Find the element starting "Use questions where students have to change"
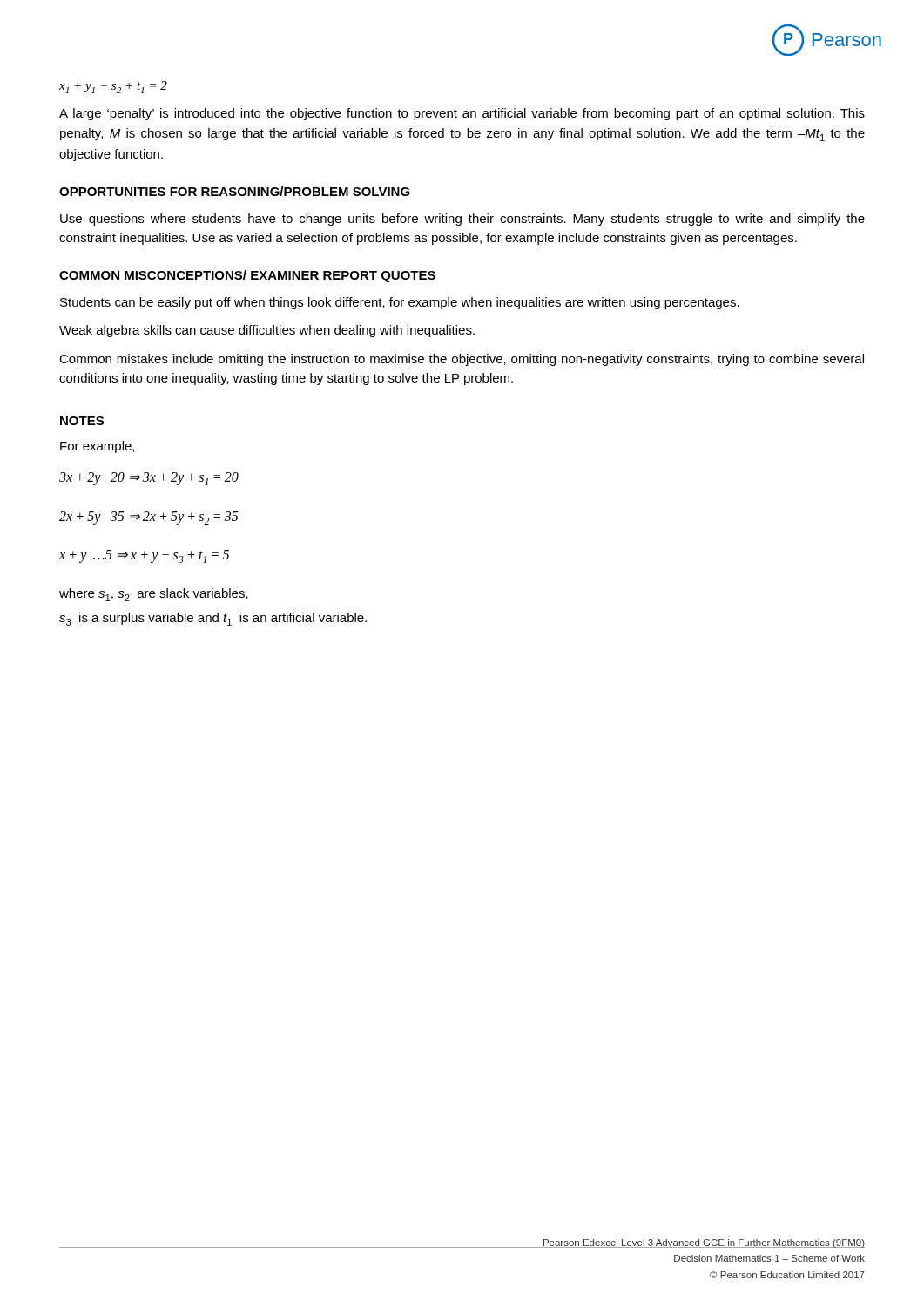924x1307 pixels. coord(462,228)
